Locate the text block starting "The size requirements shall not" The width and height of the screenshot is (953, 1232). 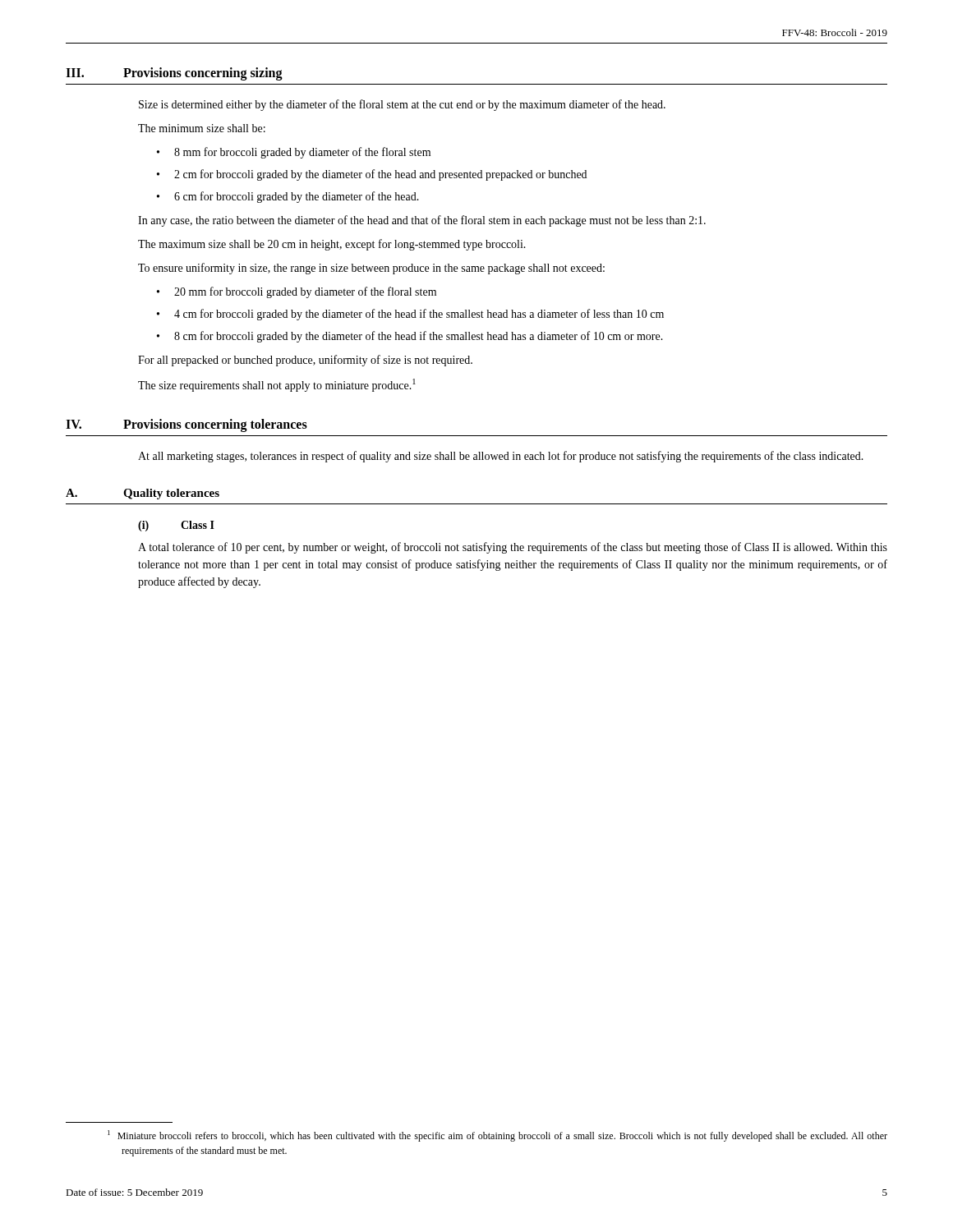tap(277, 384)
